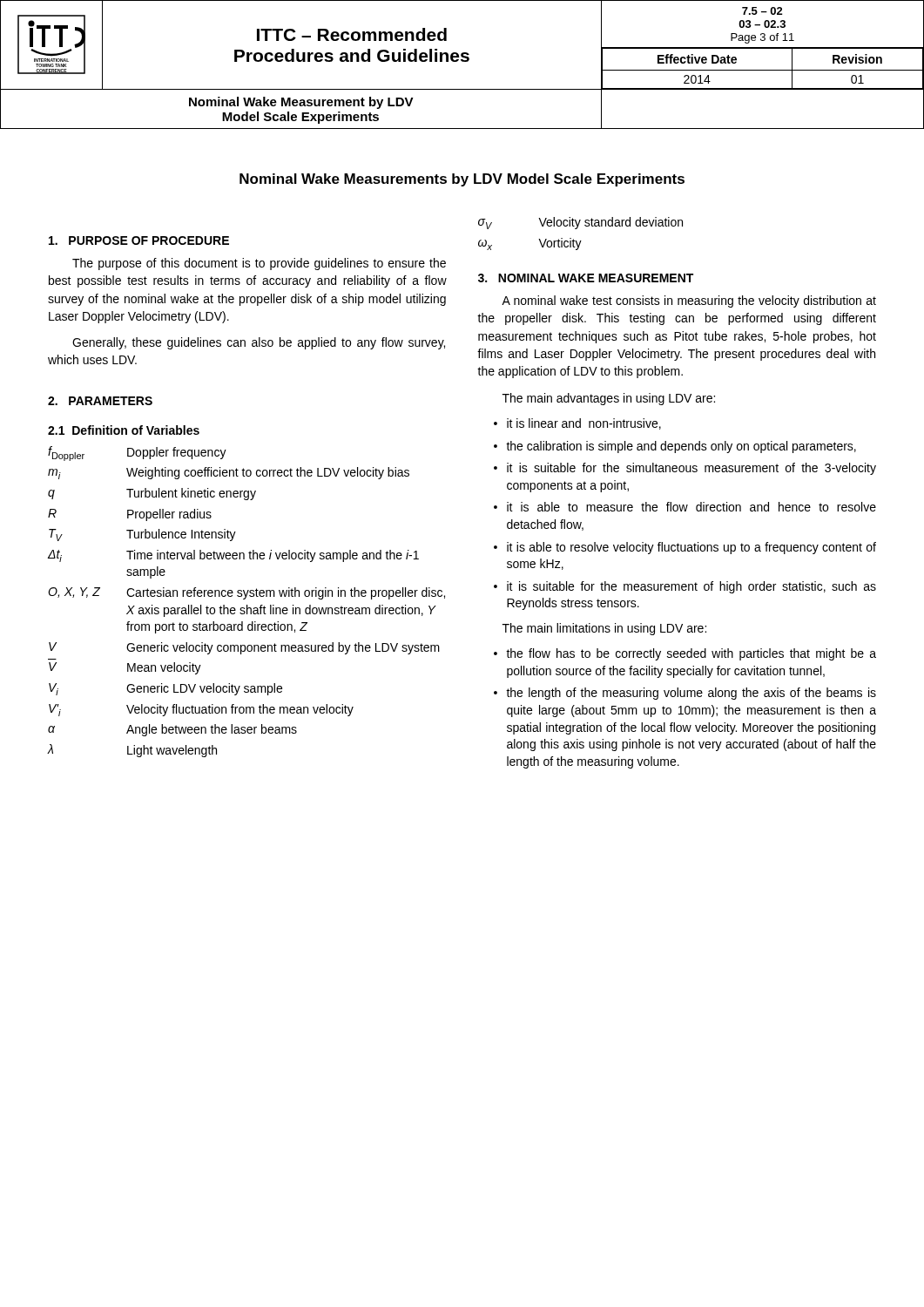Navigate to the element starting "it is able to measure the"
The height and width of the screenshot is (1307, 924).
(x=691, y=516)
